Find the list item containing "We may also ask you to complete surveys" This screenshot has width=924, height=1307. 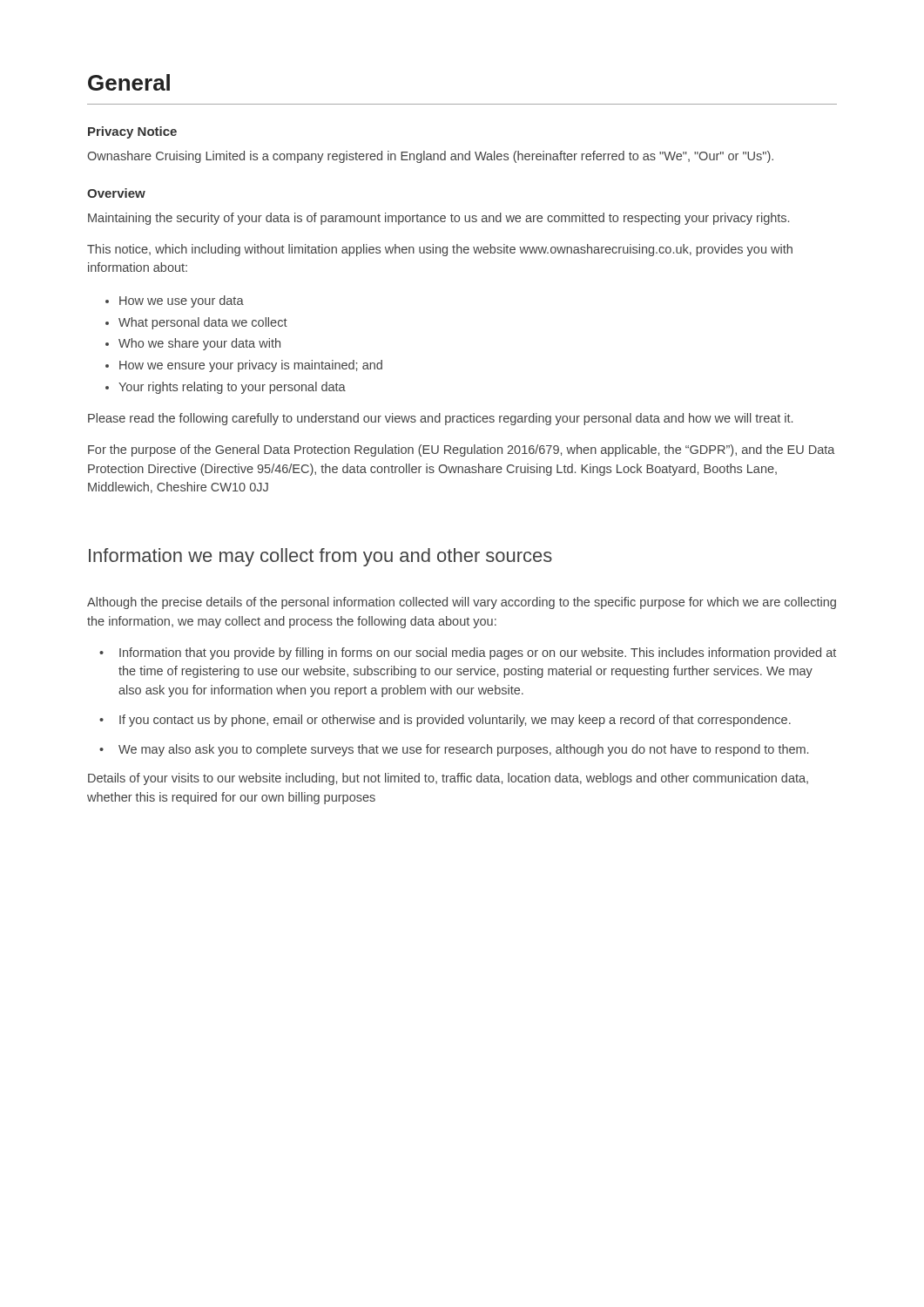[464, 749]
